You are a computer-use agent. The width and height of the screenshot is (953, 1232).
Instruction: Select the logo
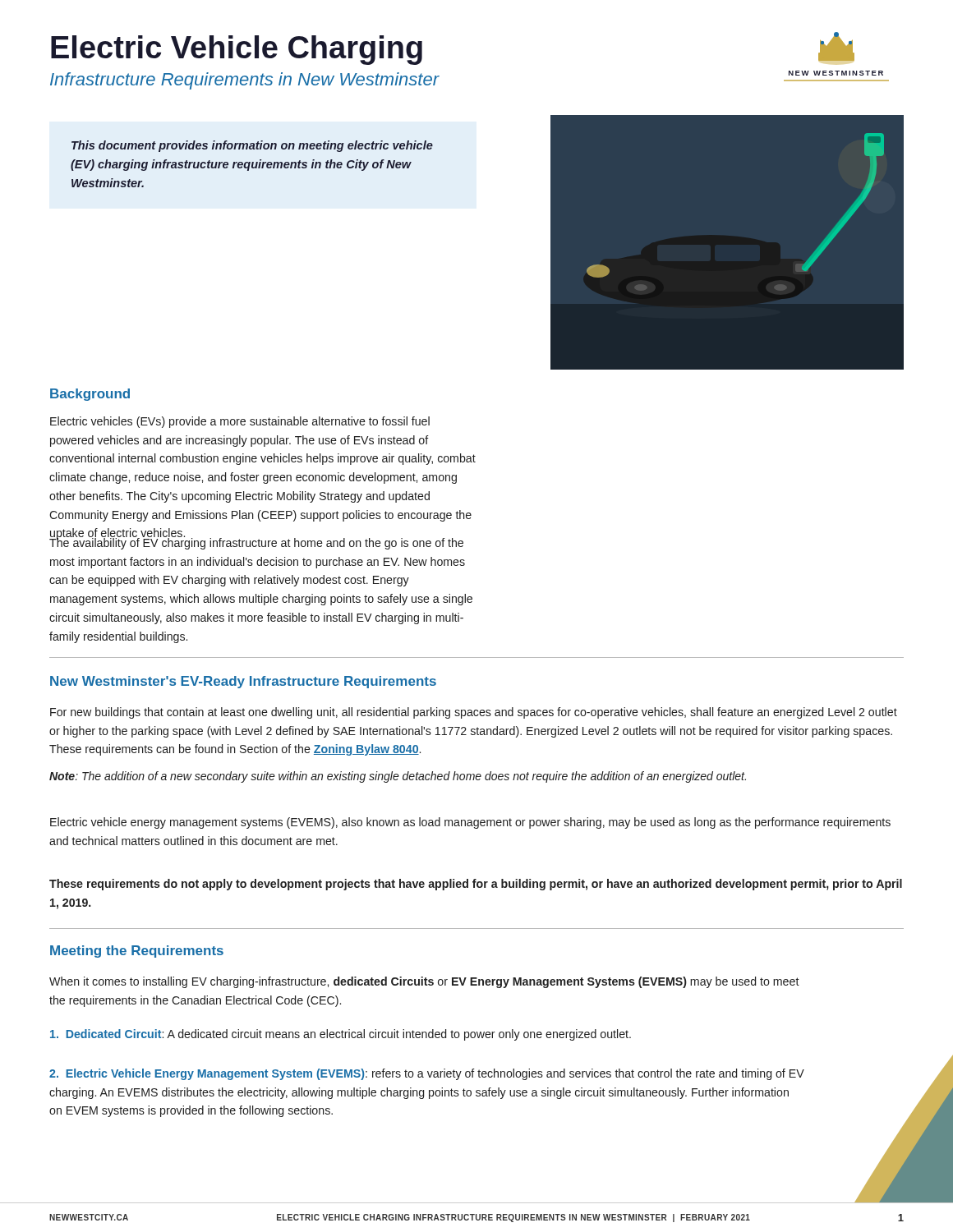pyautogui.click(x=836, y=60)
